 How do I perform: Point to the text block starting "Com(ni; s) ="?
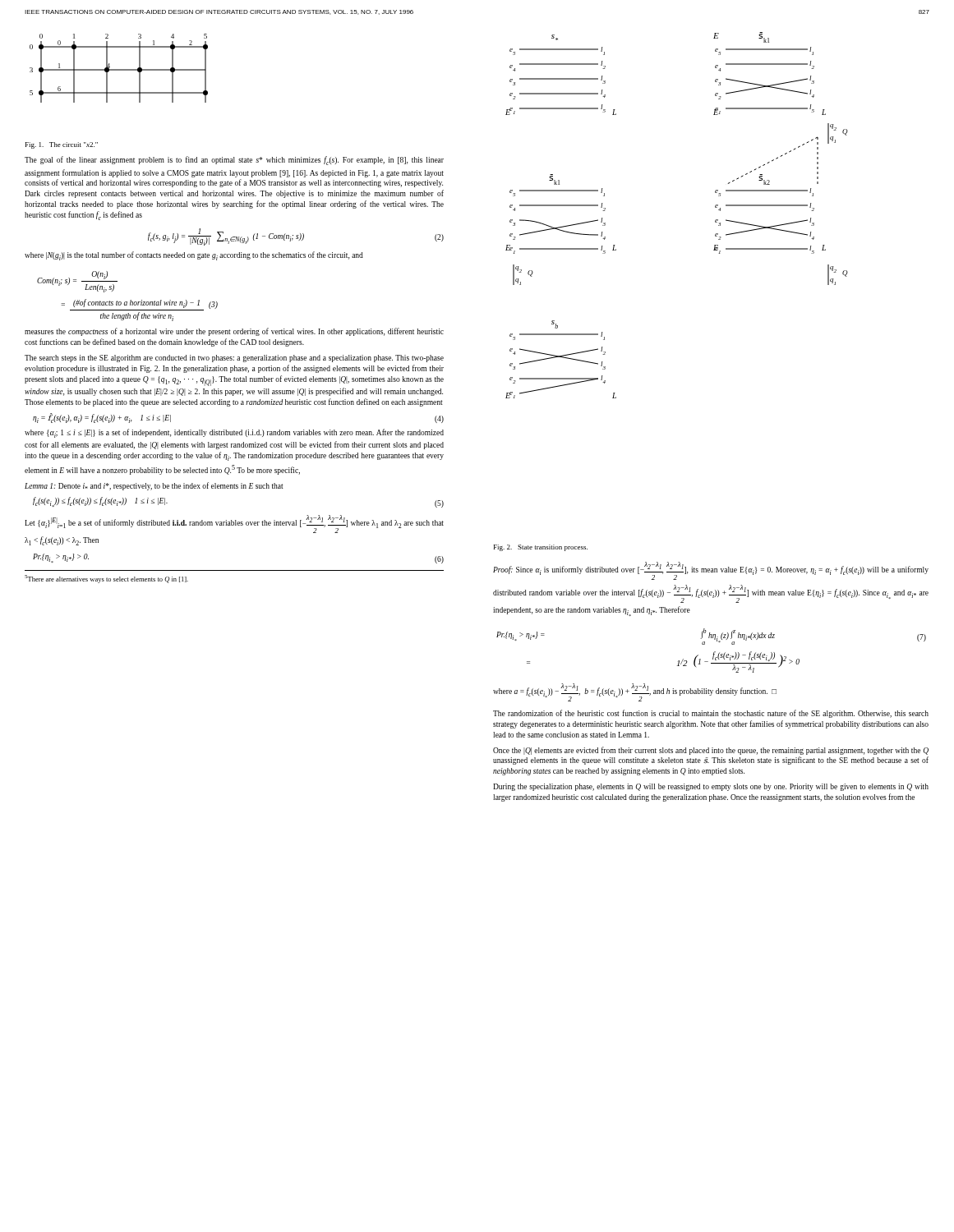click(77, 282)
